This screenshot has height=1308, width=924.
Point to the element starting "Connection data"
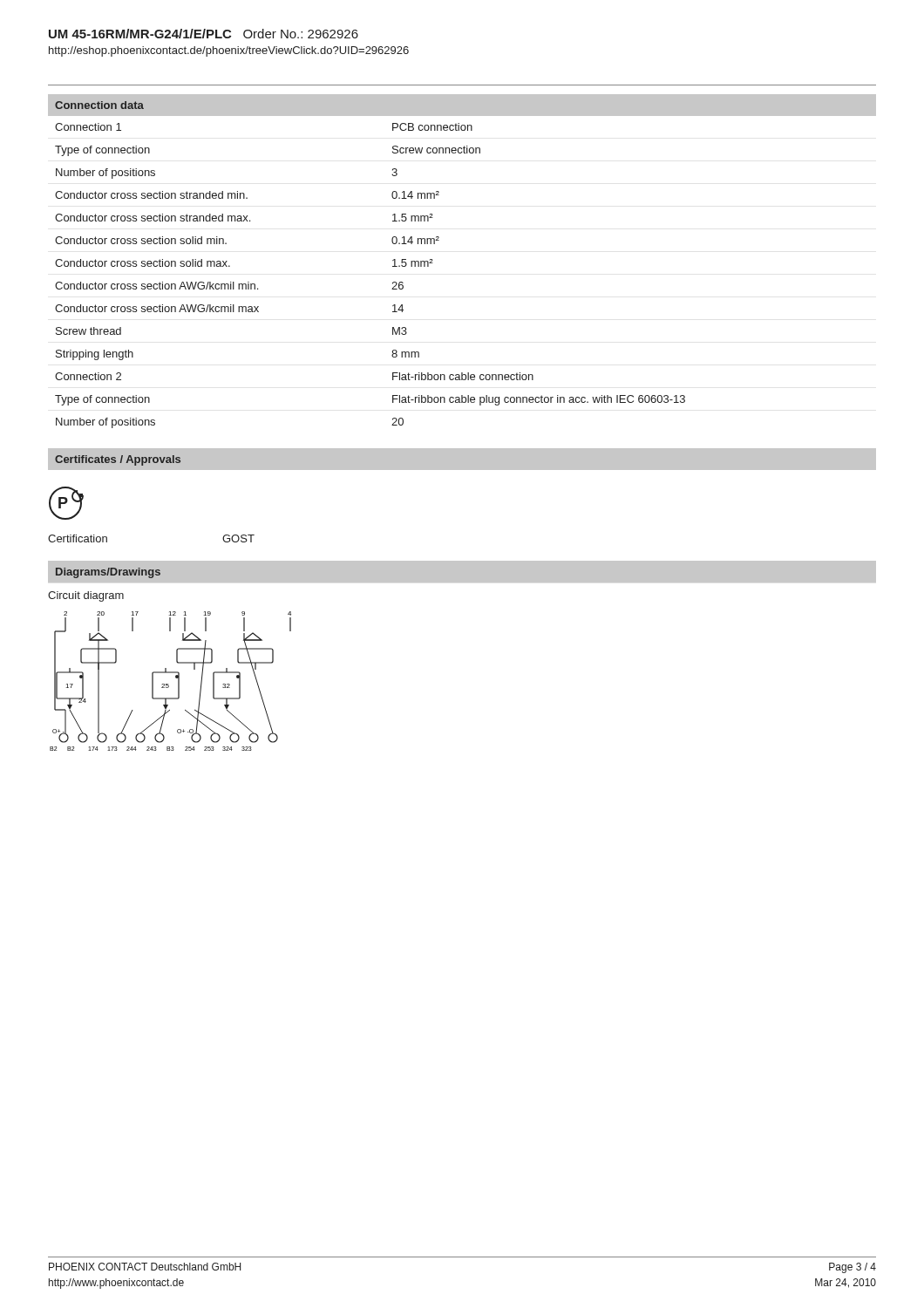99,105
